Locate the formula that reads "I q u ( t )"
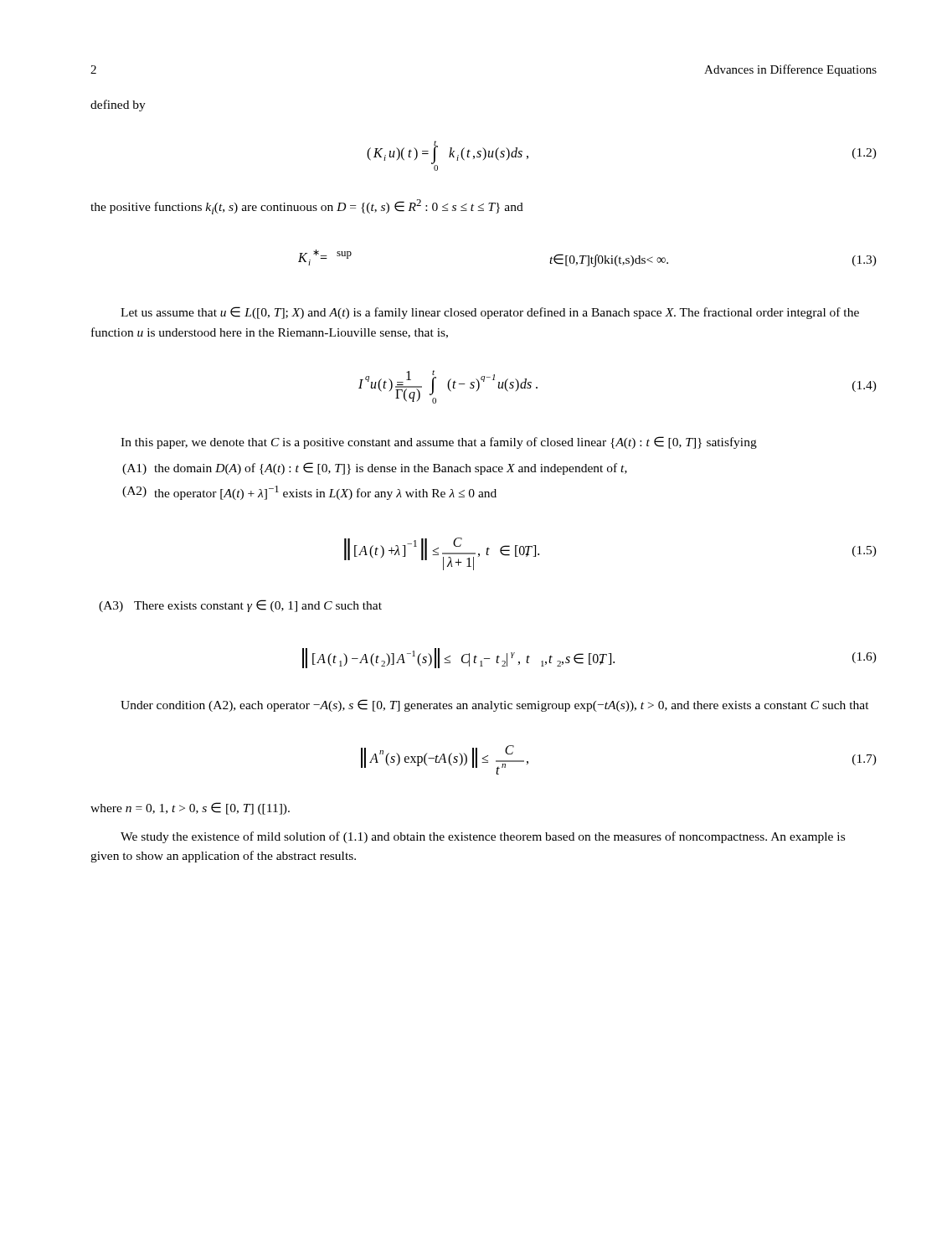 tap(432, 386)
